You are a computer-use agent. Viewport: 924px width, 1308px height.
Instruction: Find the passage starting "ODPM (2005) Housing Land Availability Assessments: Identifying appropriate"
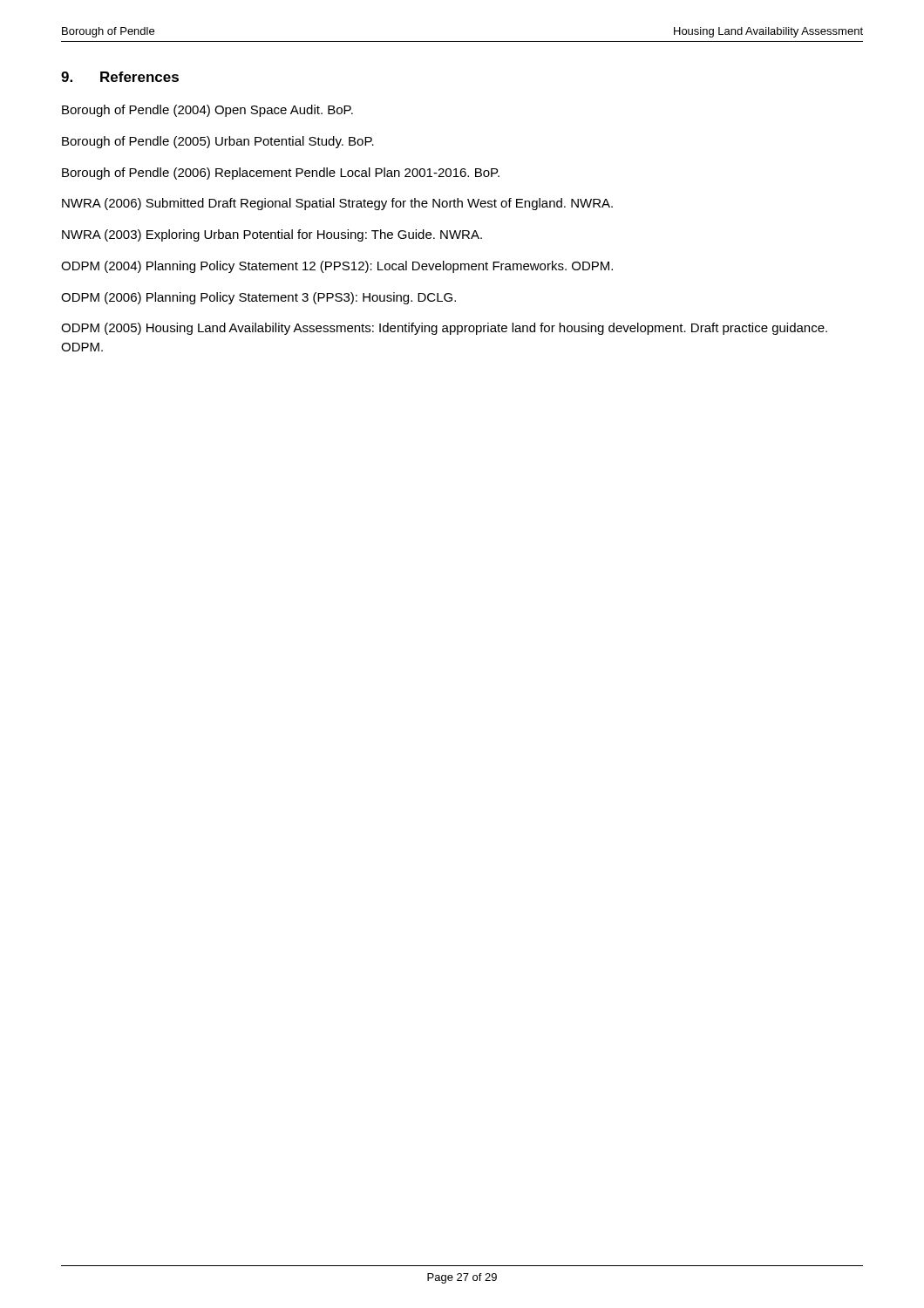[x=445, y=337]
